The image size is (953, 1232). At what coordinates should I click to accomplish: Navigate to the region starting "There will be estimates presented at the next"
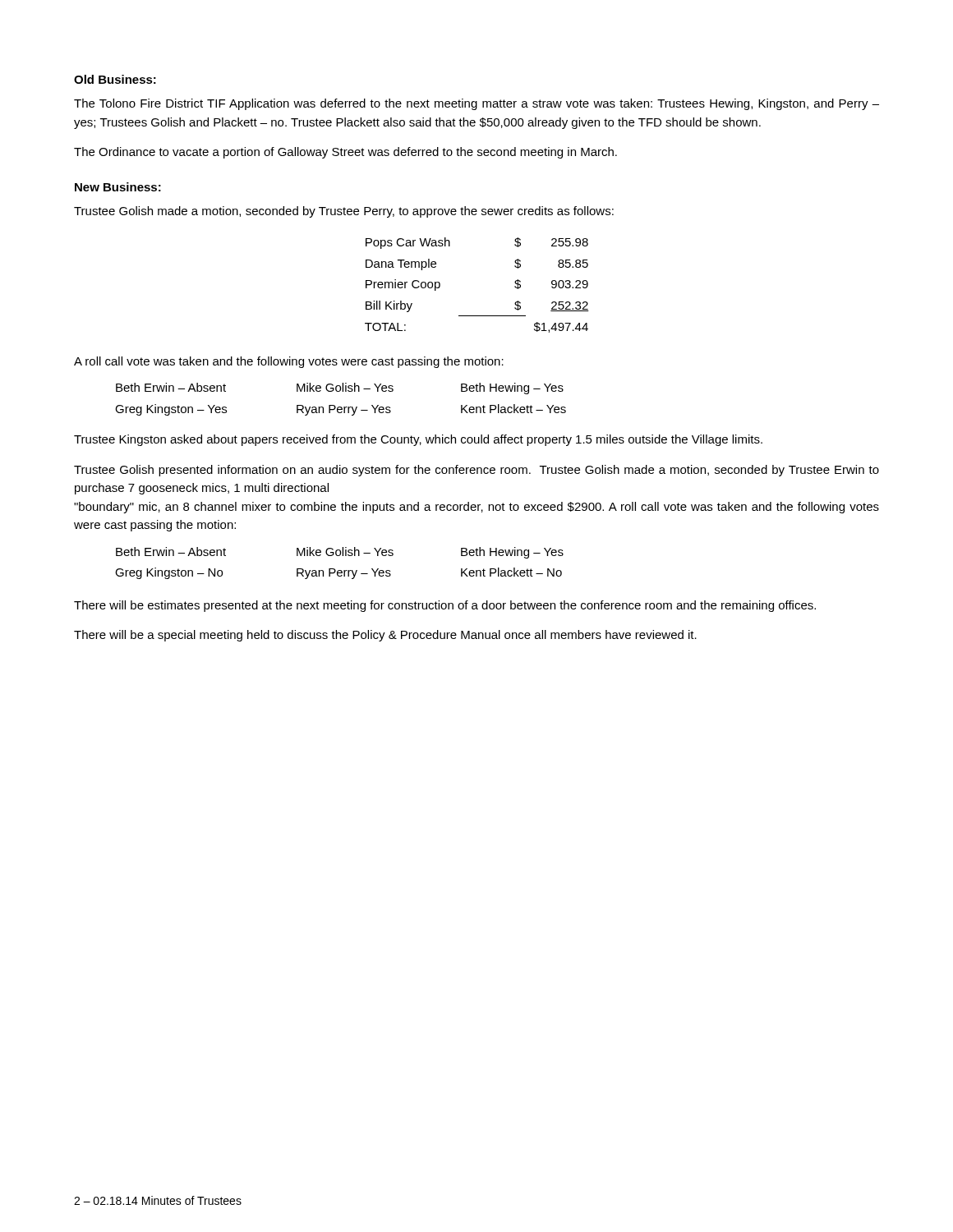tap(445, 604)
